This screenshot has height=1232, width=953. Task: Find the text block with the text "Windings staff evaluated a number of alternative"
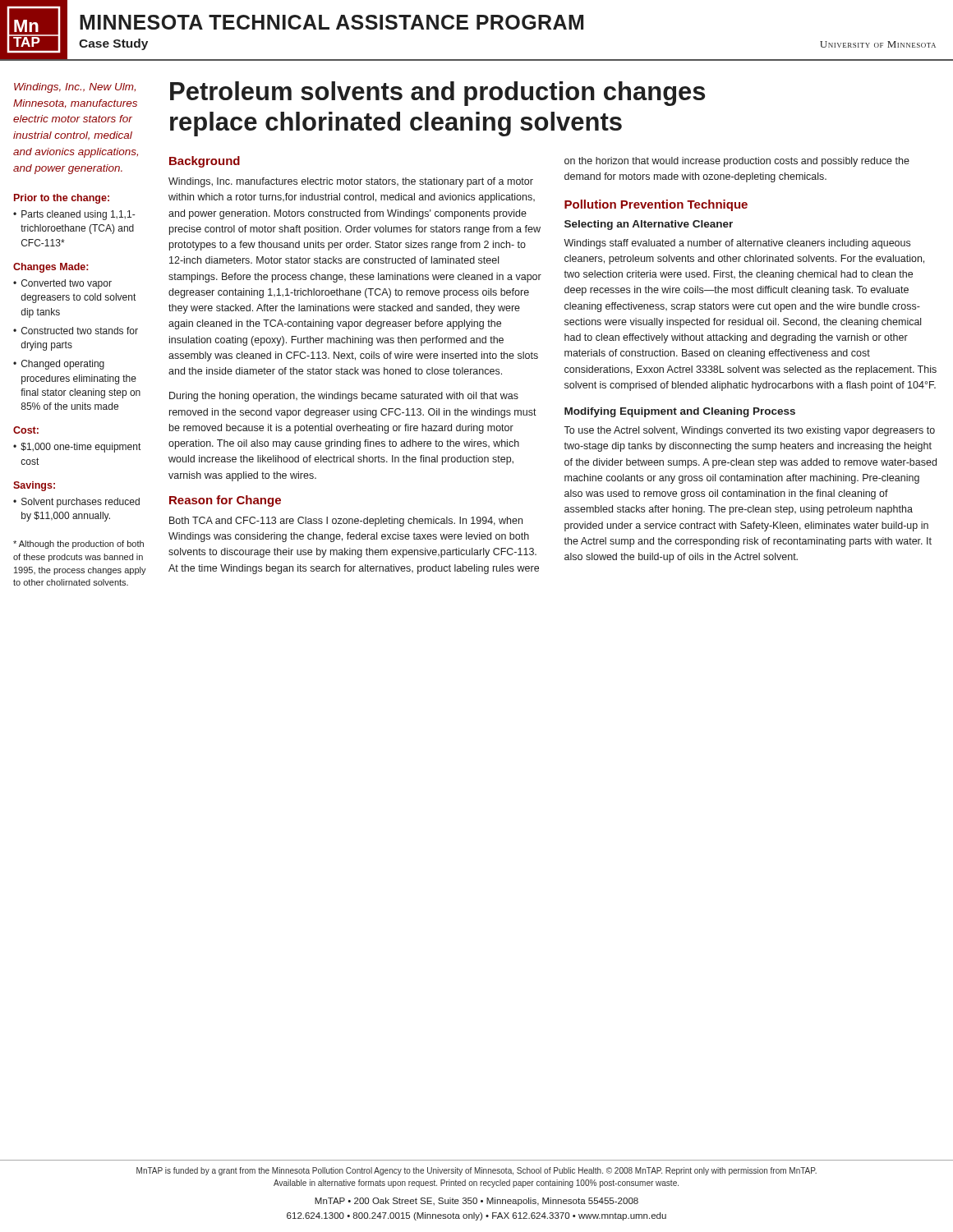750,314
